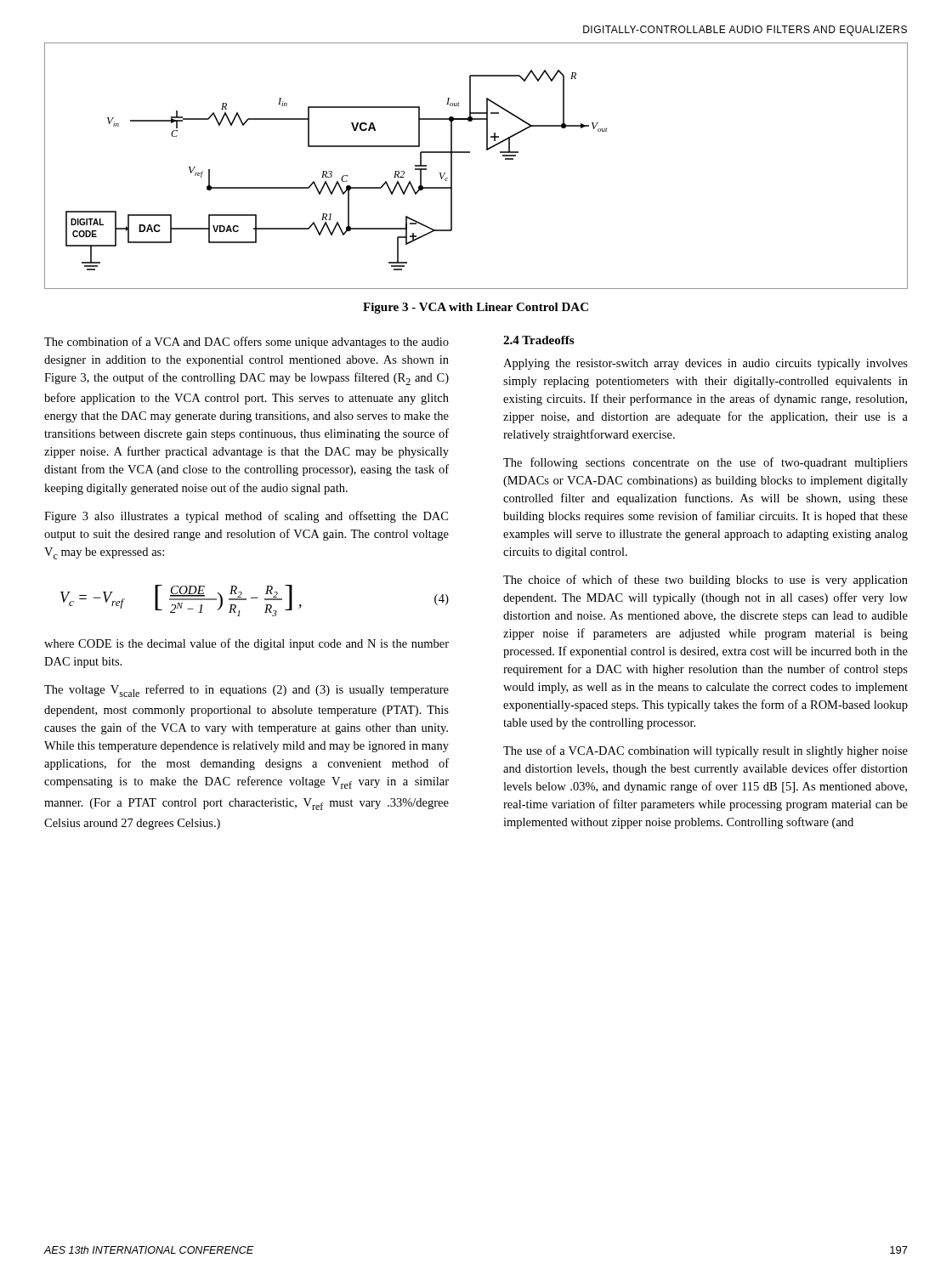
Task: Find the schematic
Action: click(x=476, y=166)
